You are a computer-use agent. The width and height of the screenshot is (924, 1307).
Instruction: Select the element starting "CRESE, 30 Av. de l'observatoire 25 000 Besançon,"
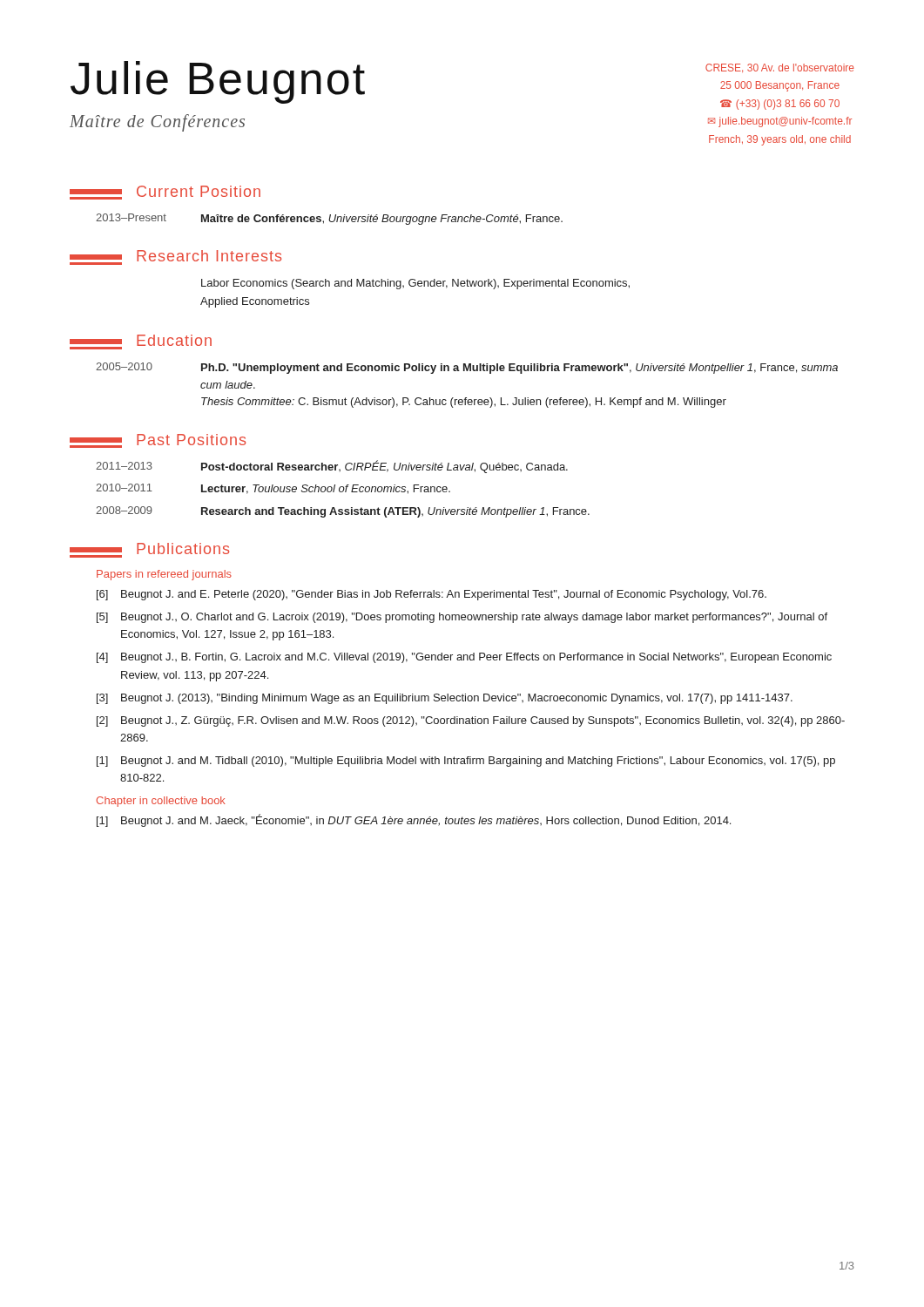[x=780, y=103]
